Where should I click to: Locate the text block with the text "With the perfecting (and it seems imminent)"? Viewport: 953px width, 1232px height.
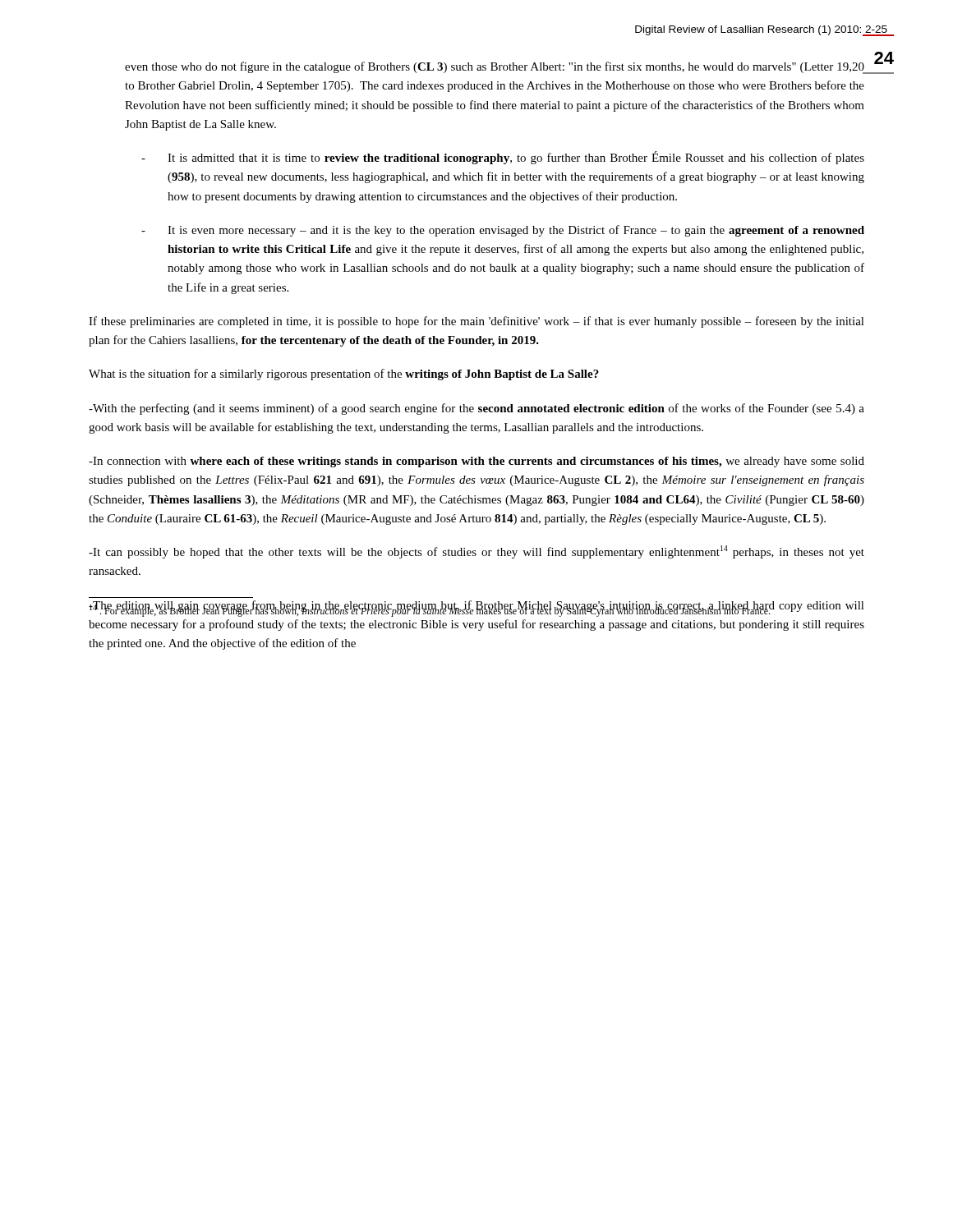point(476,417)
